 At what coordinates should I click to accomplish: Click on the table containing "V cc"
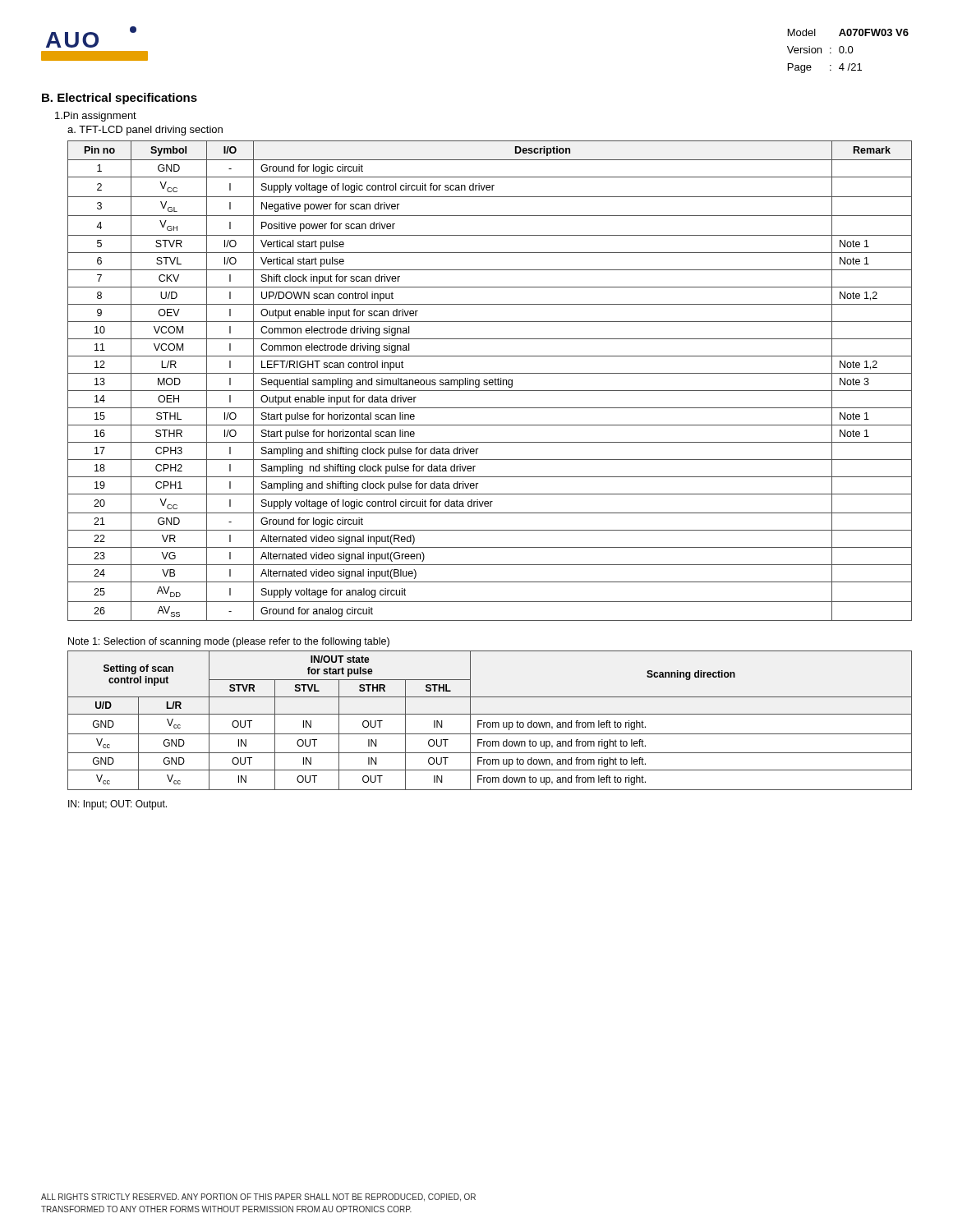pos(490,720)
